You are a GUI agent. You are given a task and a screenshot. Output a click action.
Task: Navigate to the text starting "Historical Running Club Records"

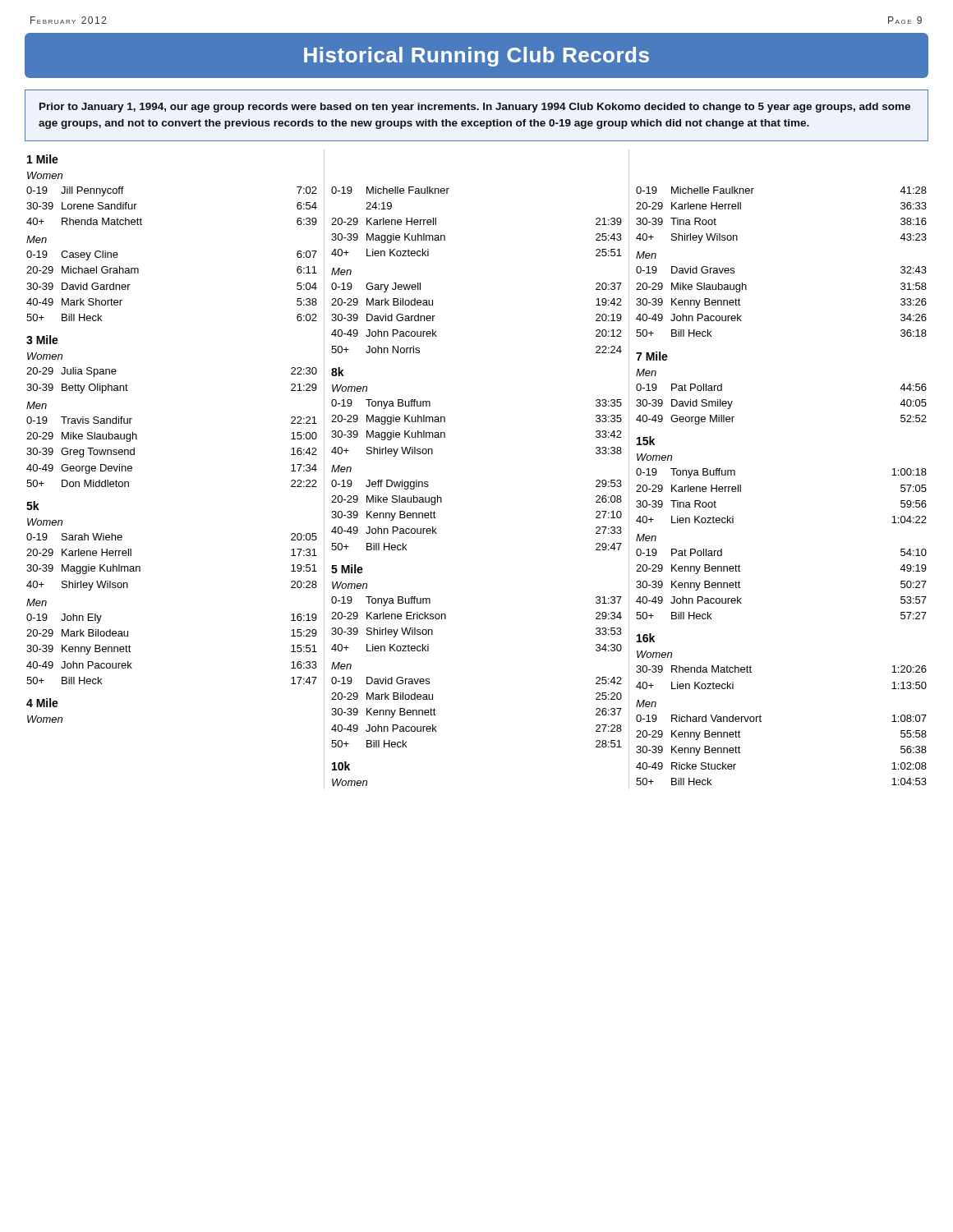(476, 55)
